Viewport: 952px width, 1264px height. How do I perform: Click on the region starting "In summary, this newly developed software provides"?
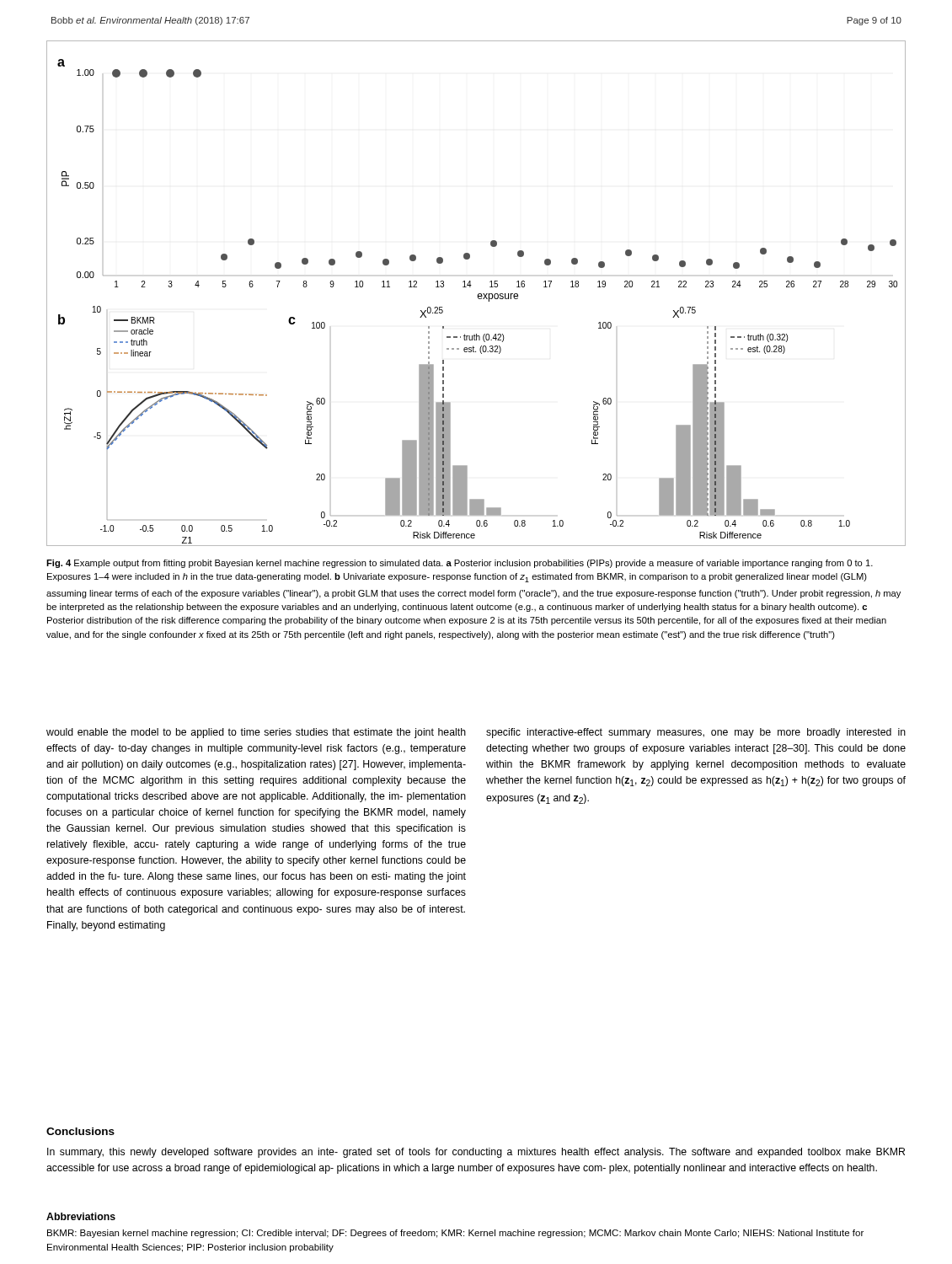(x=476, y=1160)
